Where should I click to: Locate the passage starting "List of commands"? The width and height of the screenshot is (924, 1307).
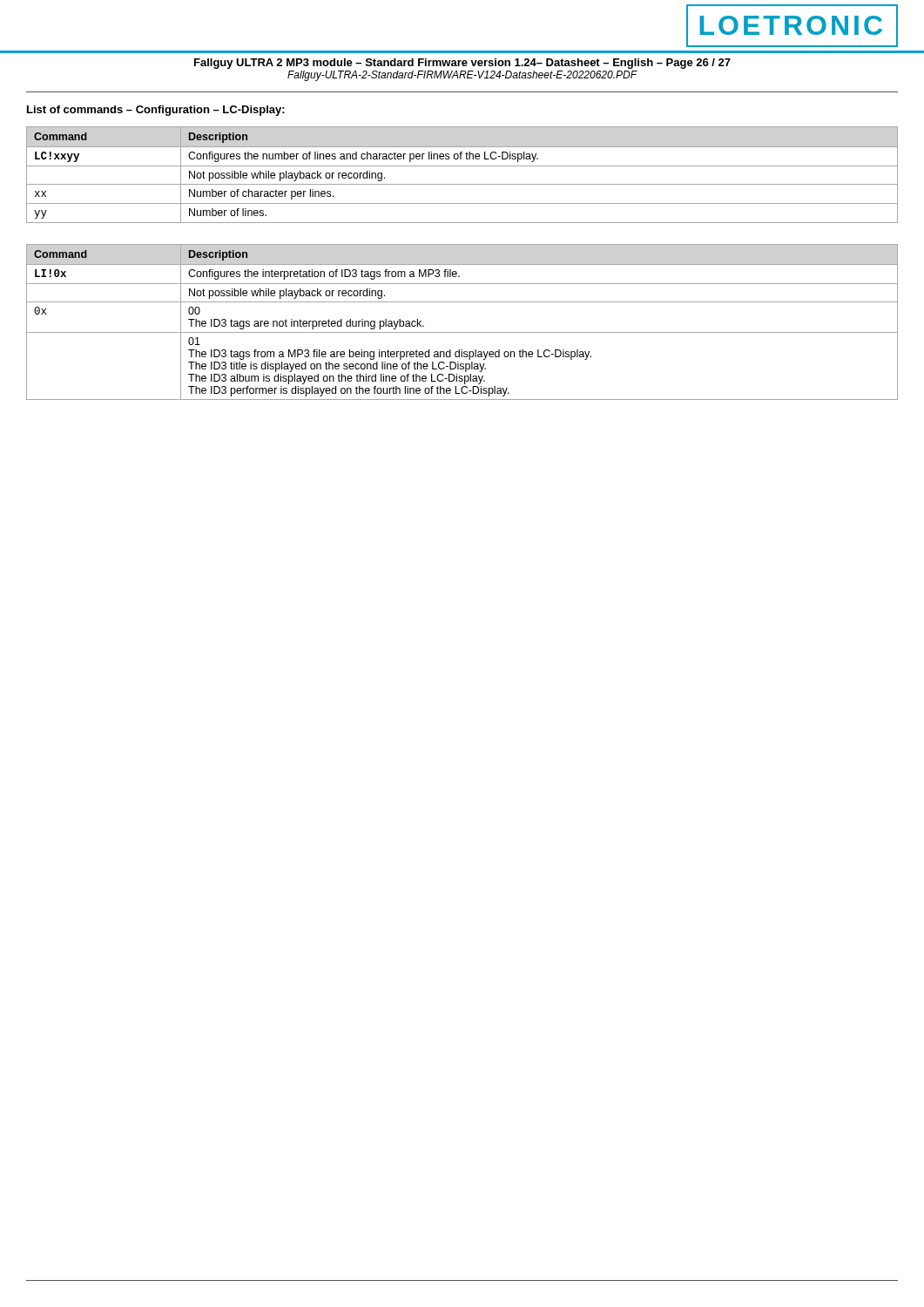156,109
